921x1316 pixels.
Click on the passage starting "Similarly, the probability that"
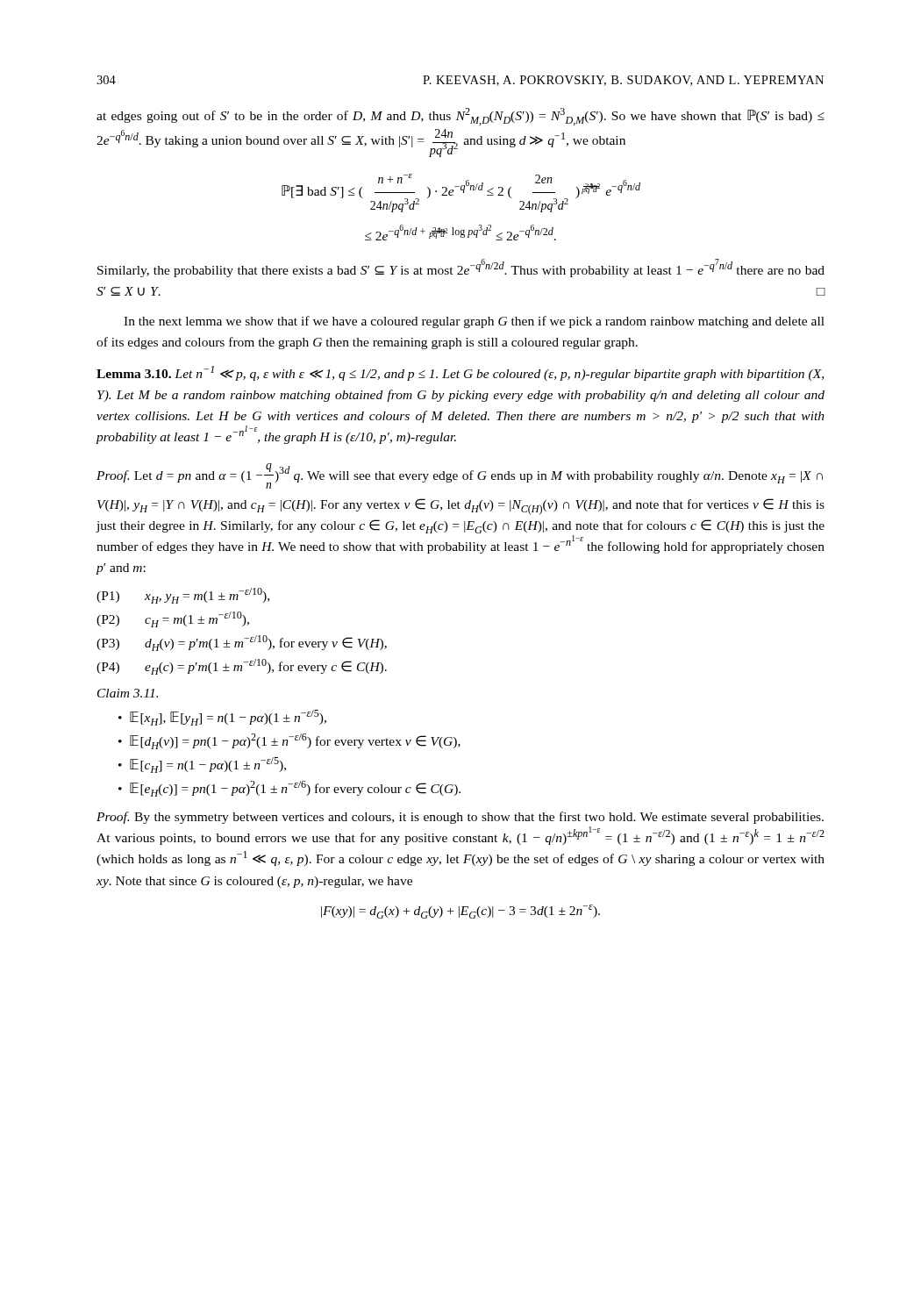click(x=460, y=281)
